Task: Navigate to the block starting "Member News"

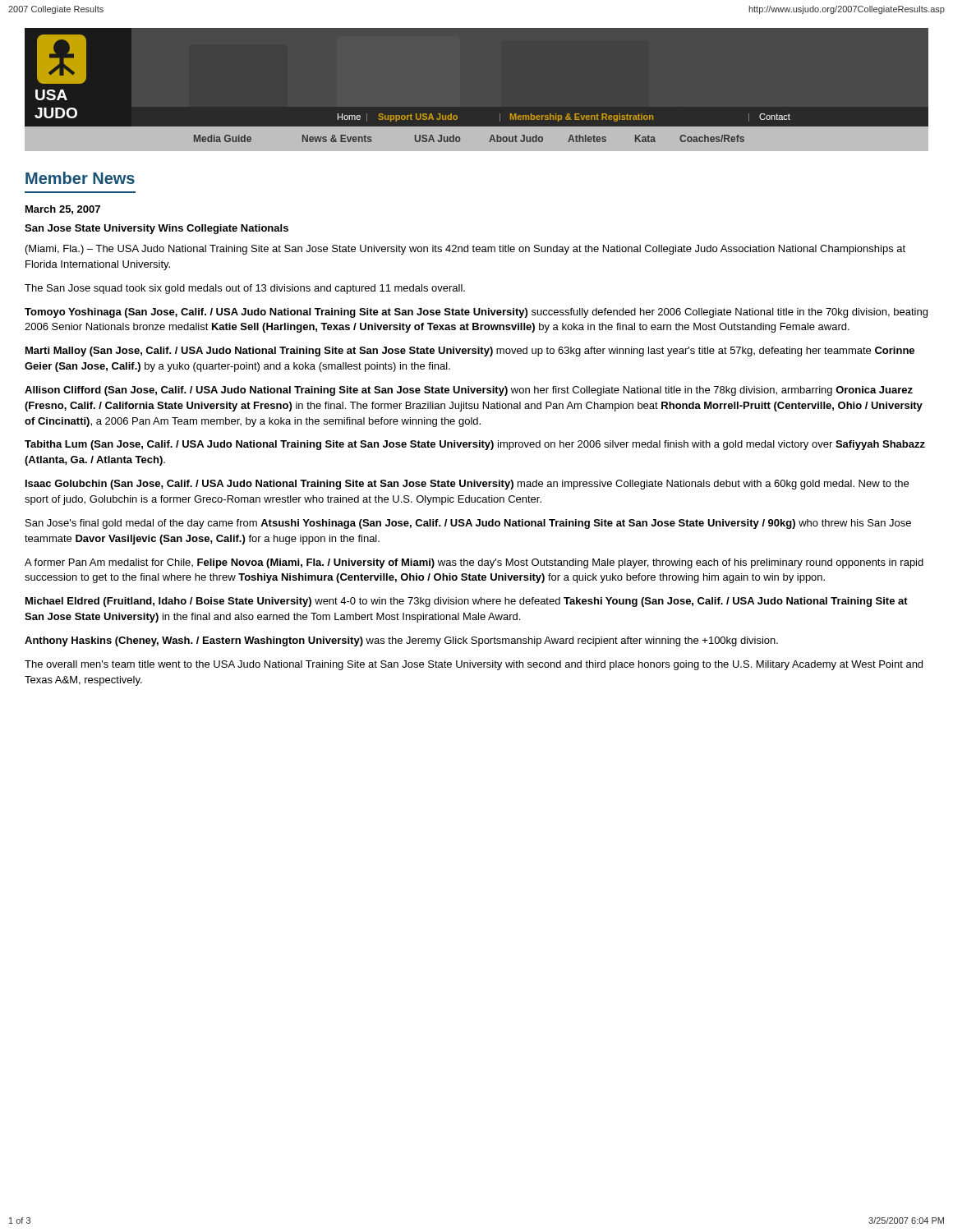Action: (x=80, y=178)
